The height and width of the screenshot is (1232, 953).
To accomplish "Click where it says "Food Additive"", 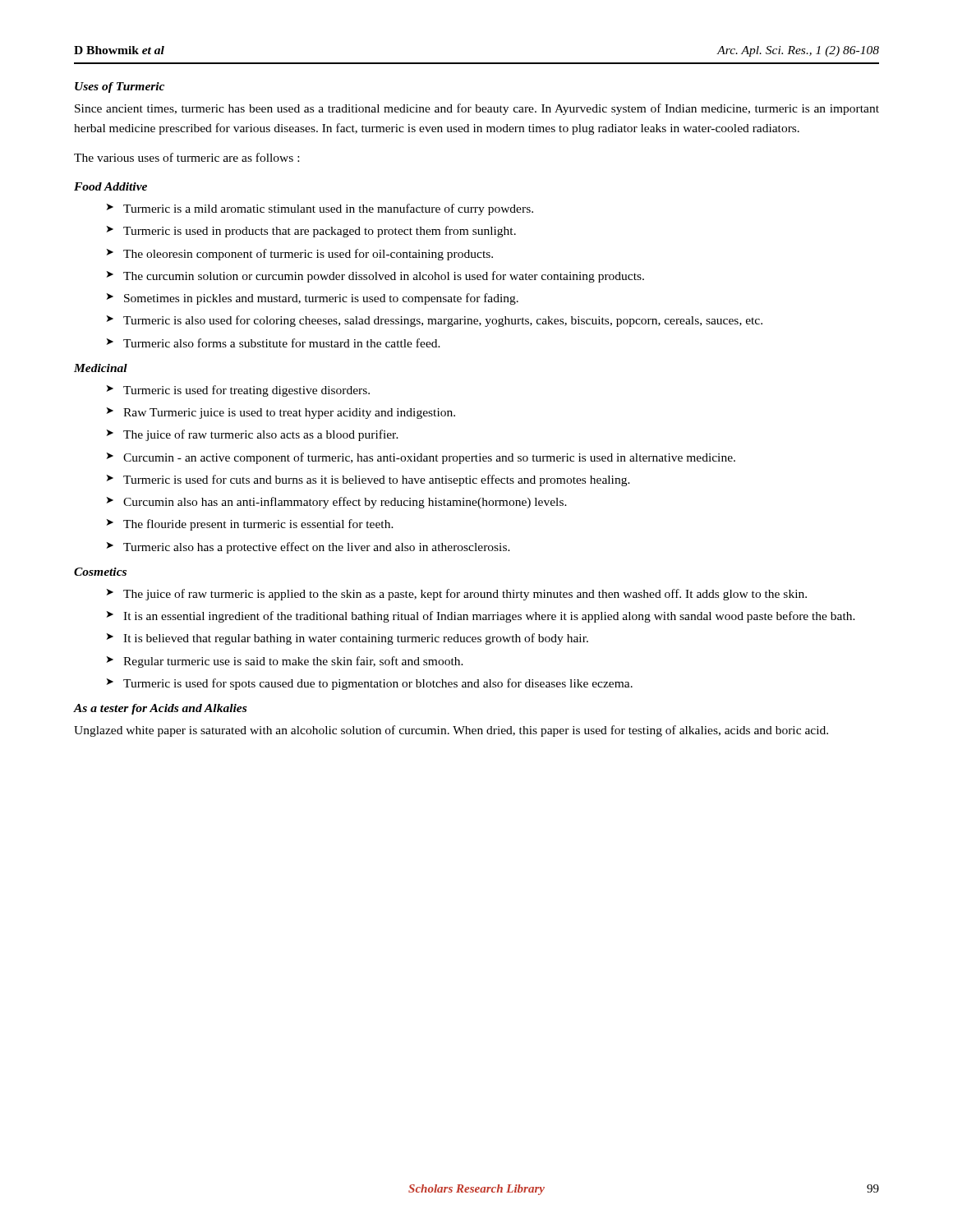I will (111, 186).
